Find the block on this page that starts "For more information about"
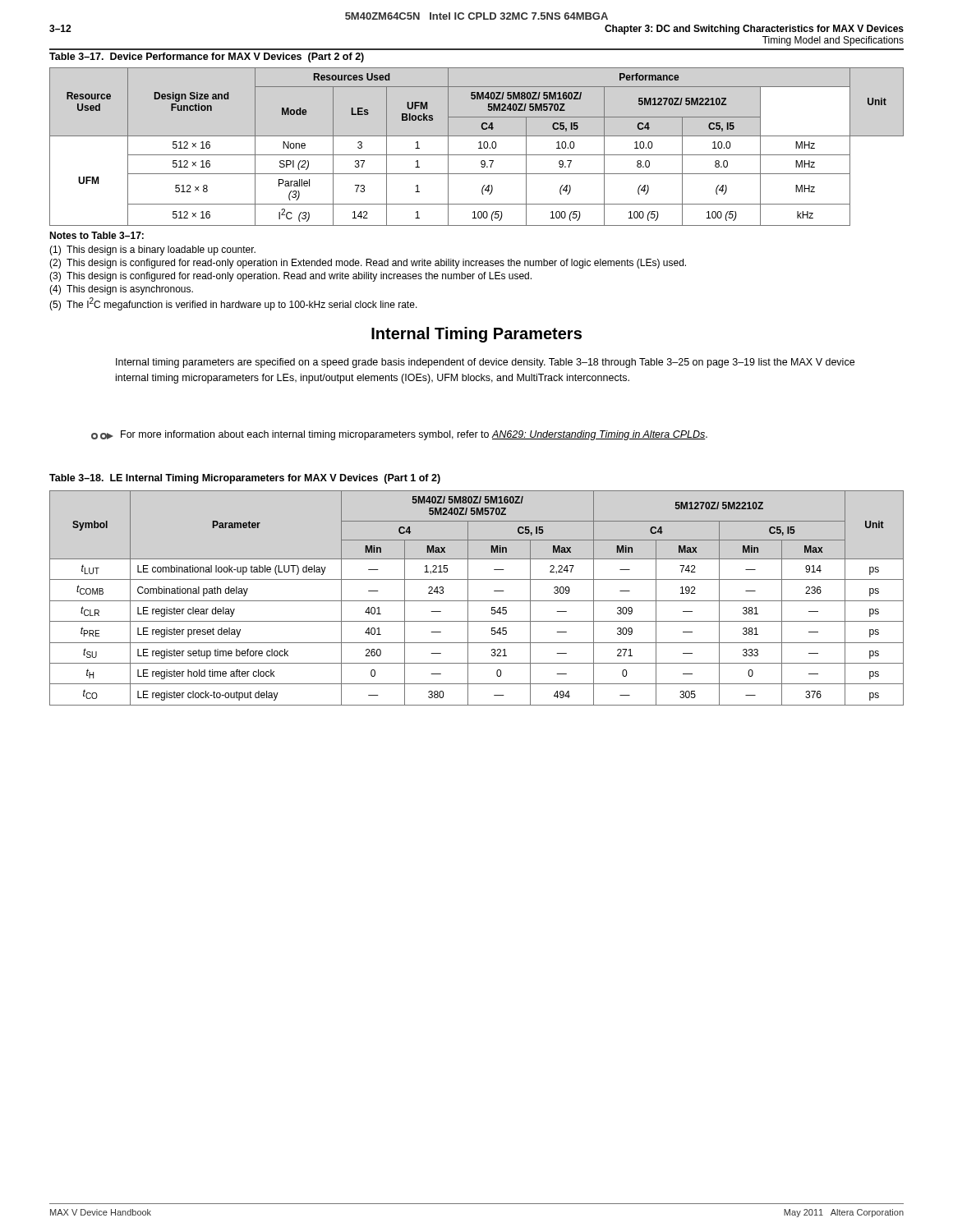 pos(399,438)
